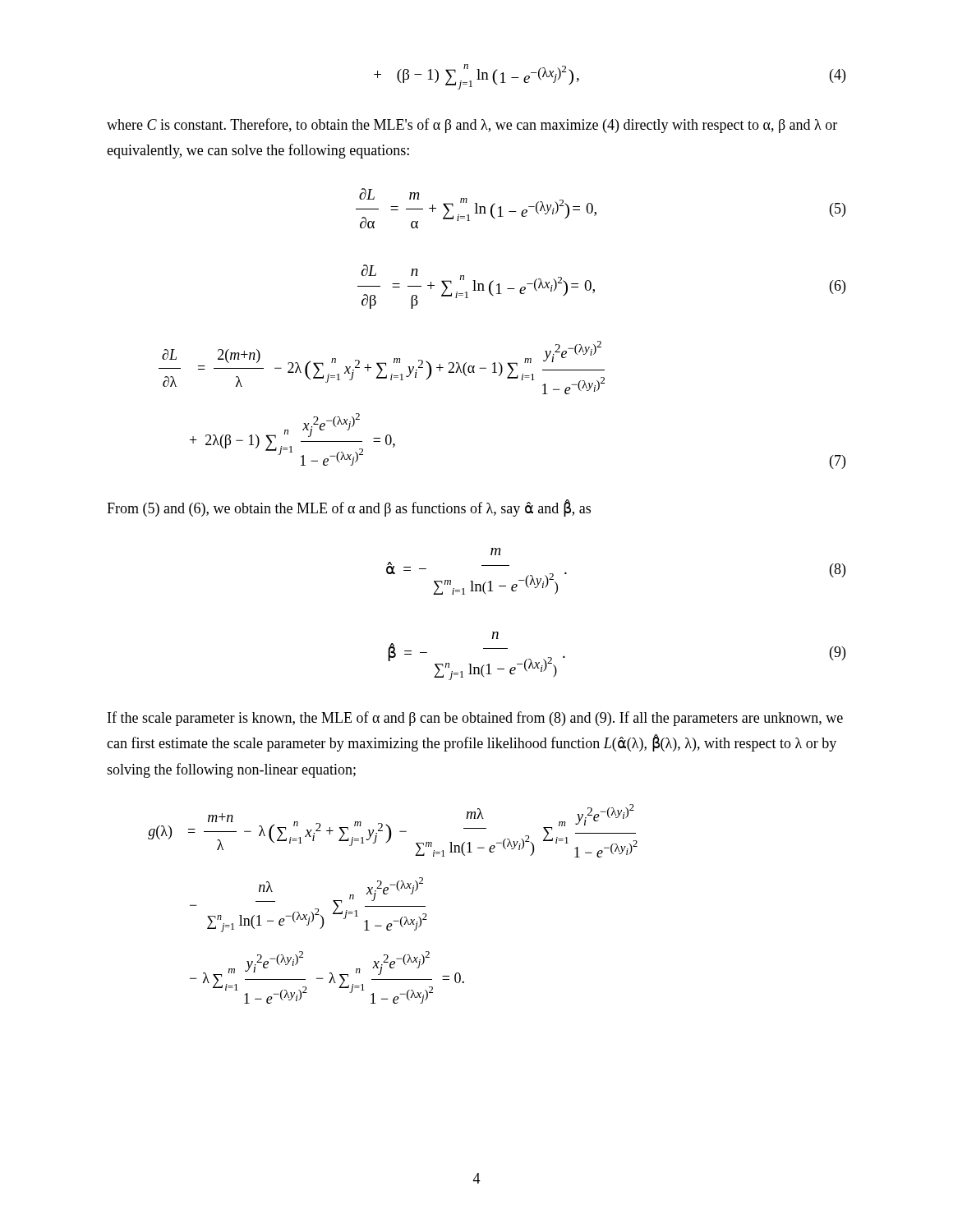Point to the formula beginning "α̂ = − m ∑mi=1 ln(1"

point(496,552)
